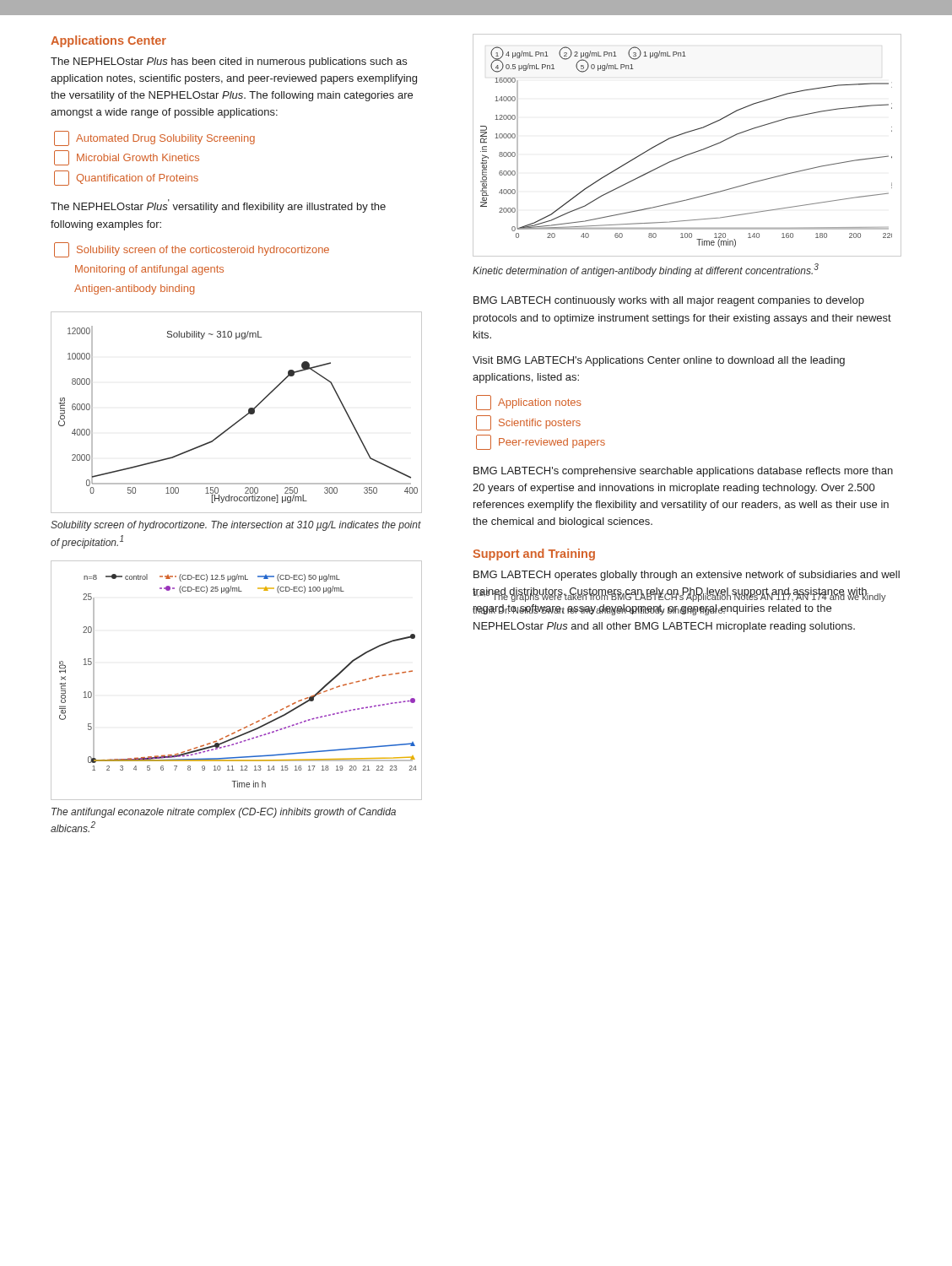Locate the block of text that opens with "BMG LABTECH's comprehensive searchable applications database reflects"
The image size is (952, 1266).
[x=683, y=496]
